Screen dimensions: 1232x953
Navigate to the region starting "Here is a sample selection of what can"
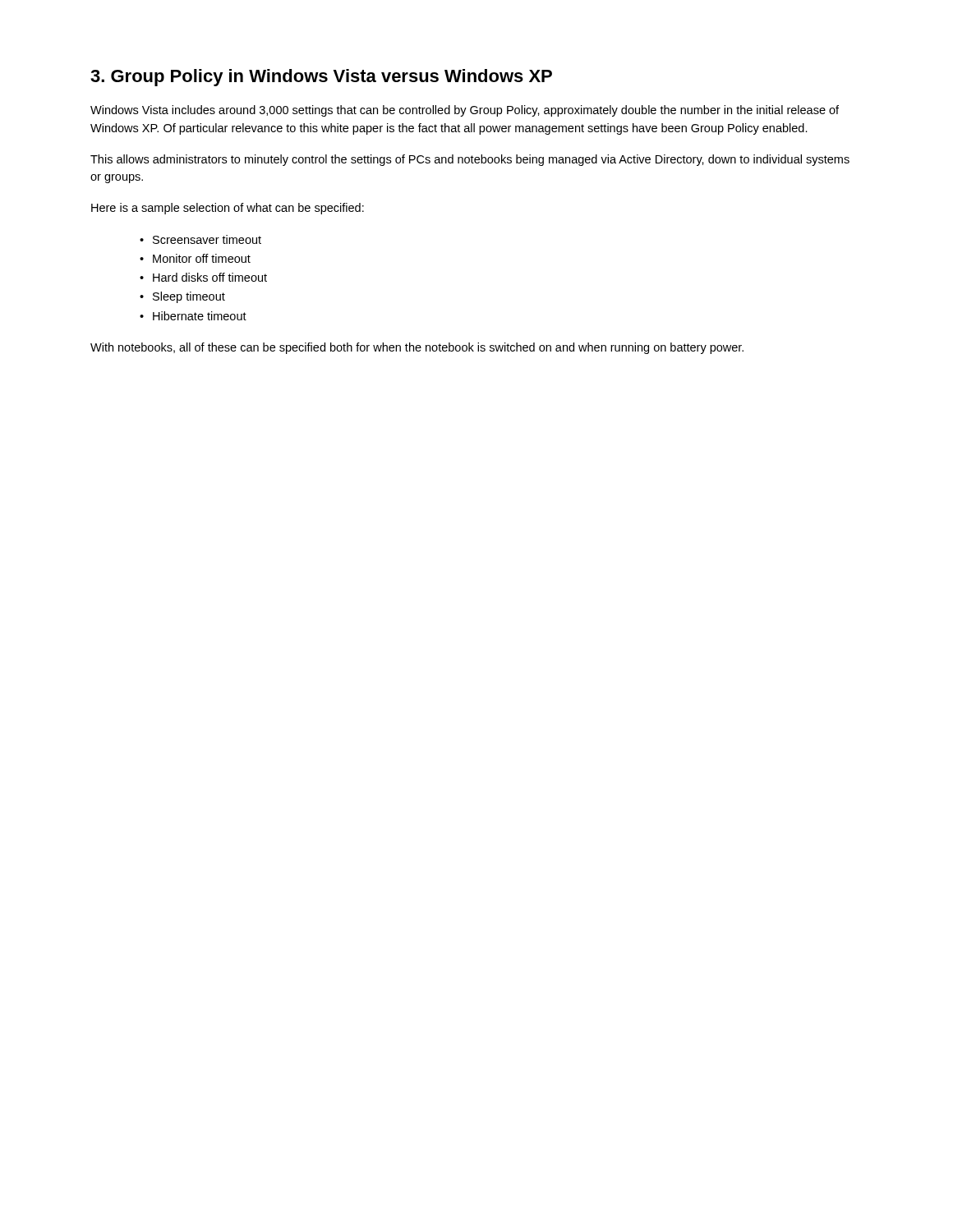(227, 208)
